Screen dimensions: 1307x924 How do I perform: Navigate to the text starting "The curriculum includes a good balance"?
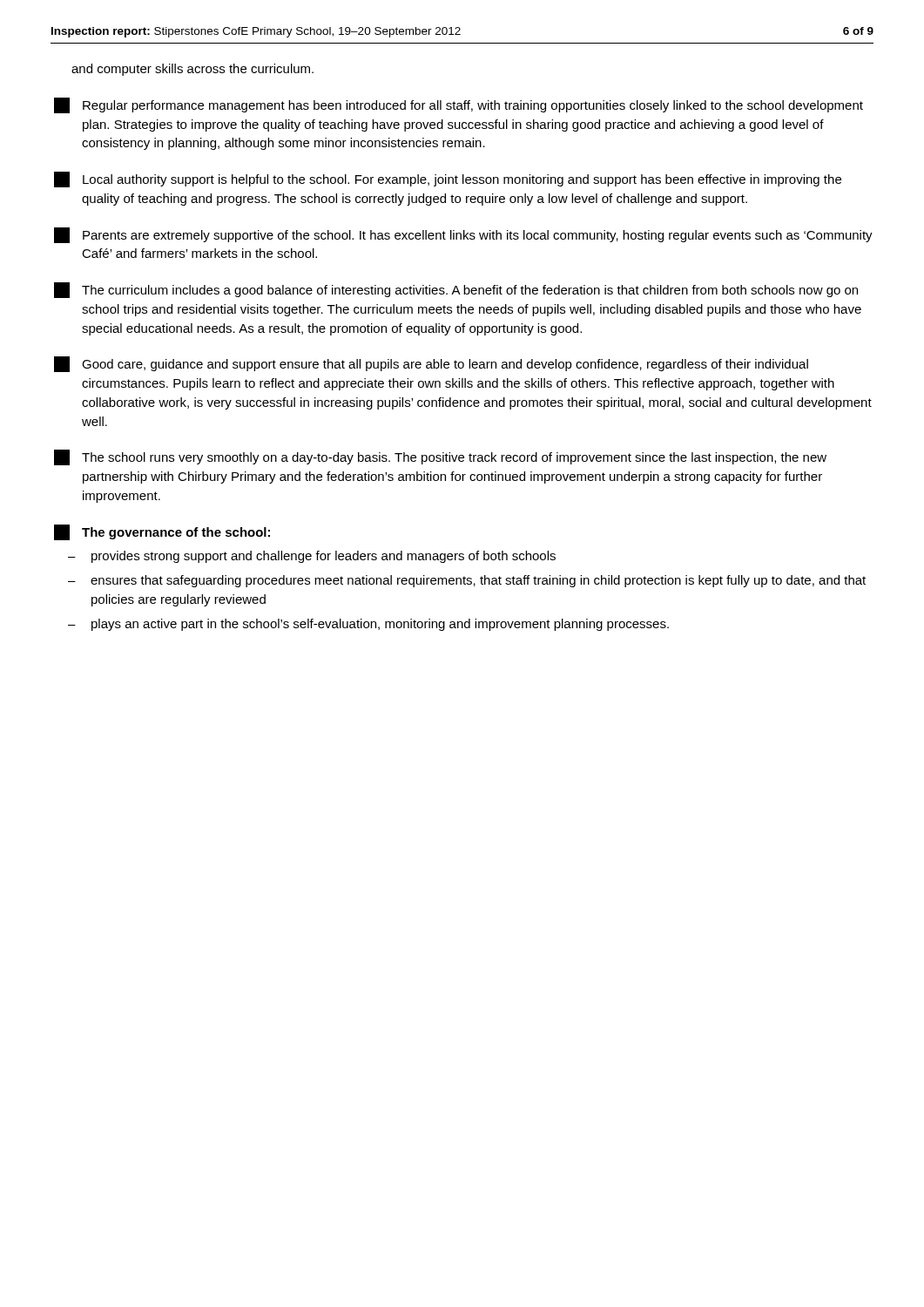pyautogui.click(x=464, y=309)
